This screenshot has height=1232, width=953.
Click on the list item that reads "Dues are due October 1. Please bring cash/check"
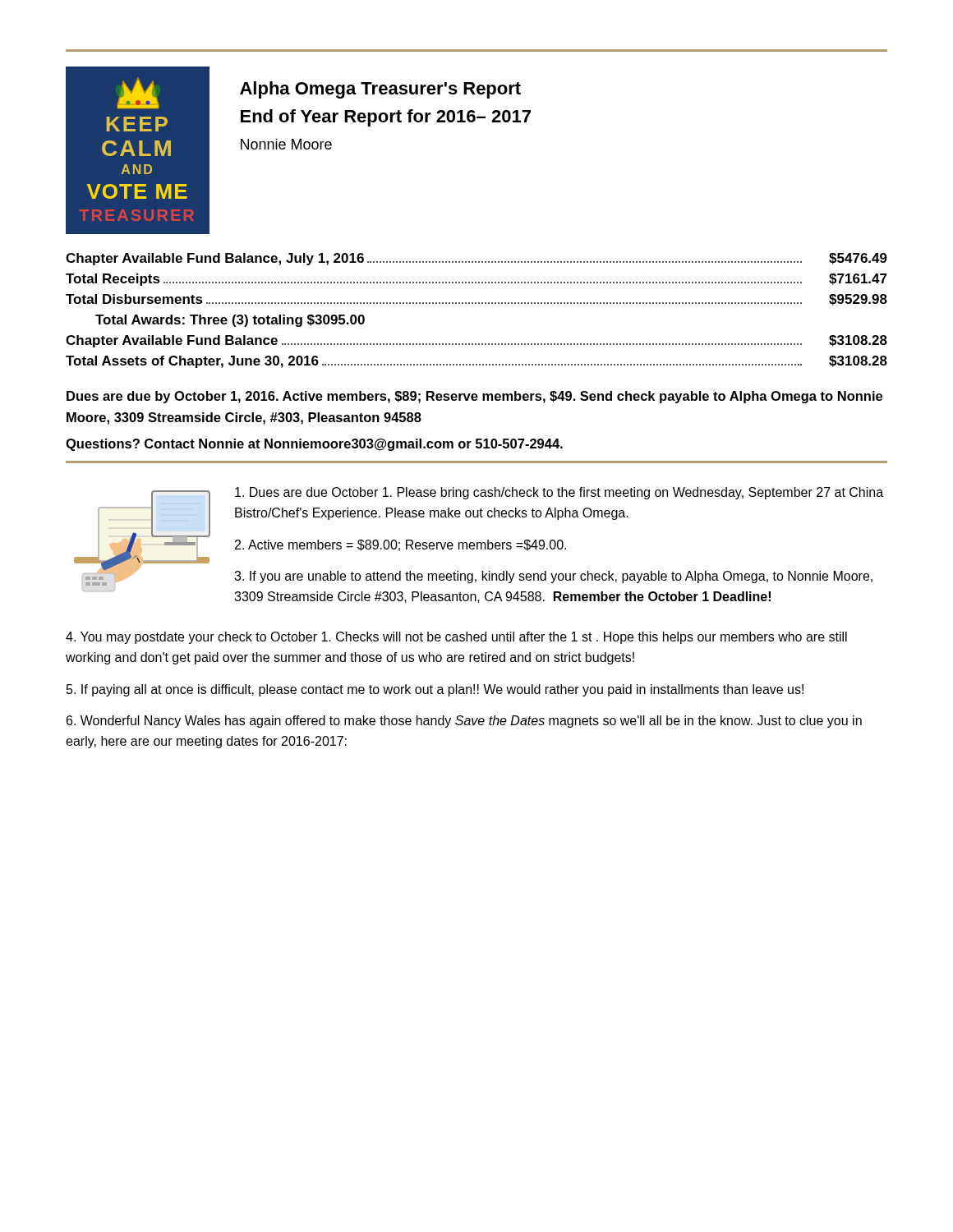(559, 503)
